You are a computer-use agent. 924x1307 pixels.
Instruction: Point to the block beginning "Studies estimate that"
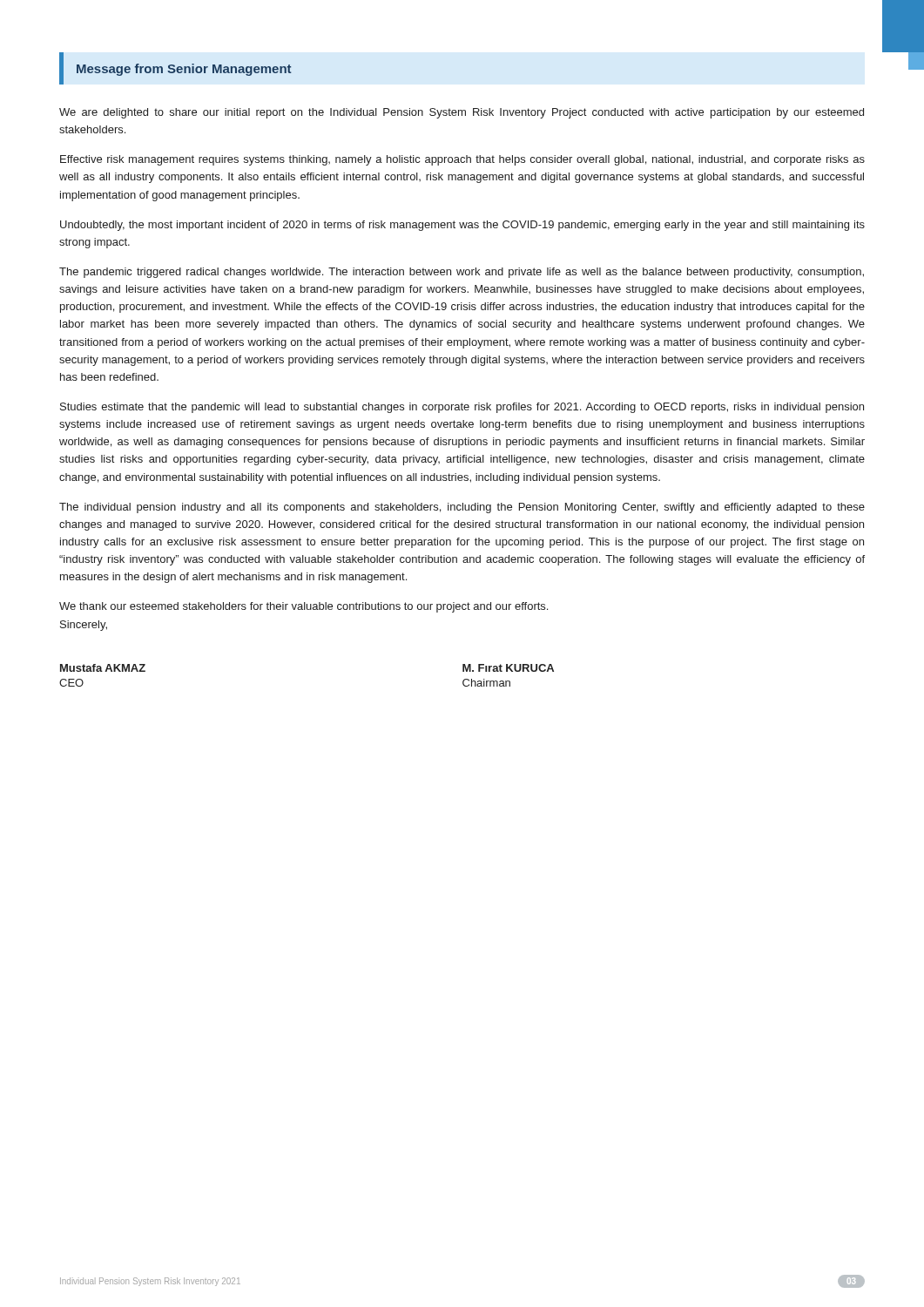(x=462, y=442)
